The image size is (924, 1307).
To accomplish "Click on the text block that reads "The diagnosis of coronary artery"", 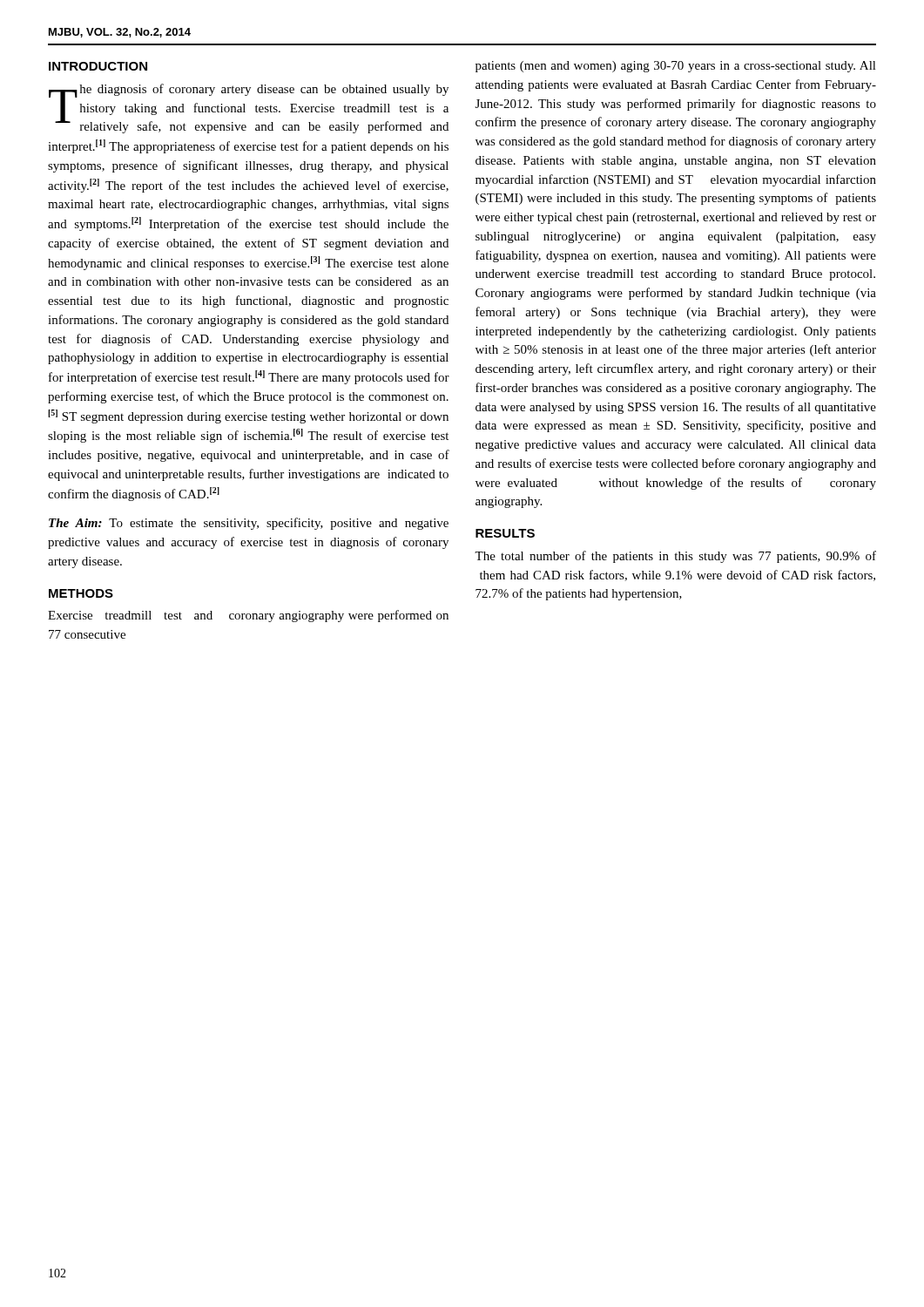I will 248,290.
